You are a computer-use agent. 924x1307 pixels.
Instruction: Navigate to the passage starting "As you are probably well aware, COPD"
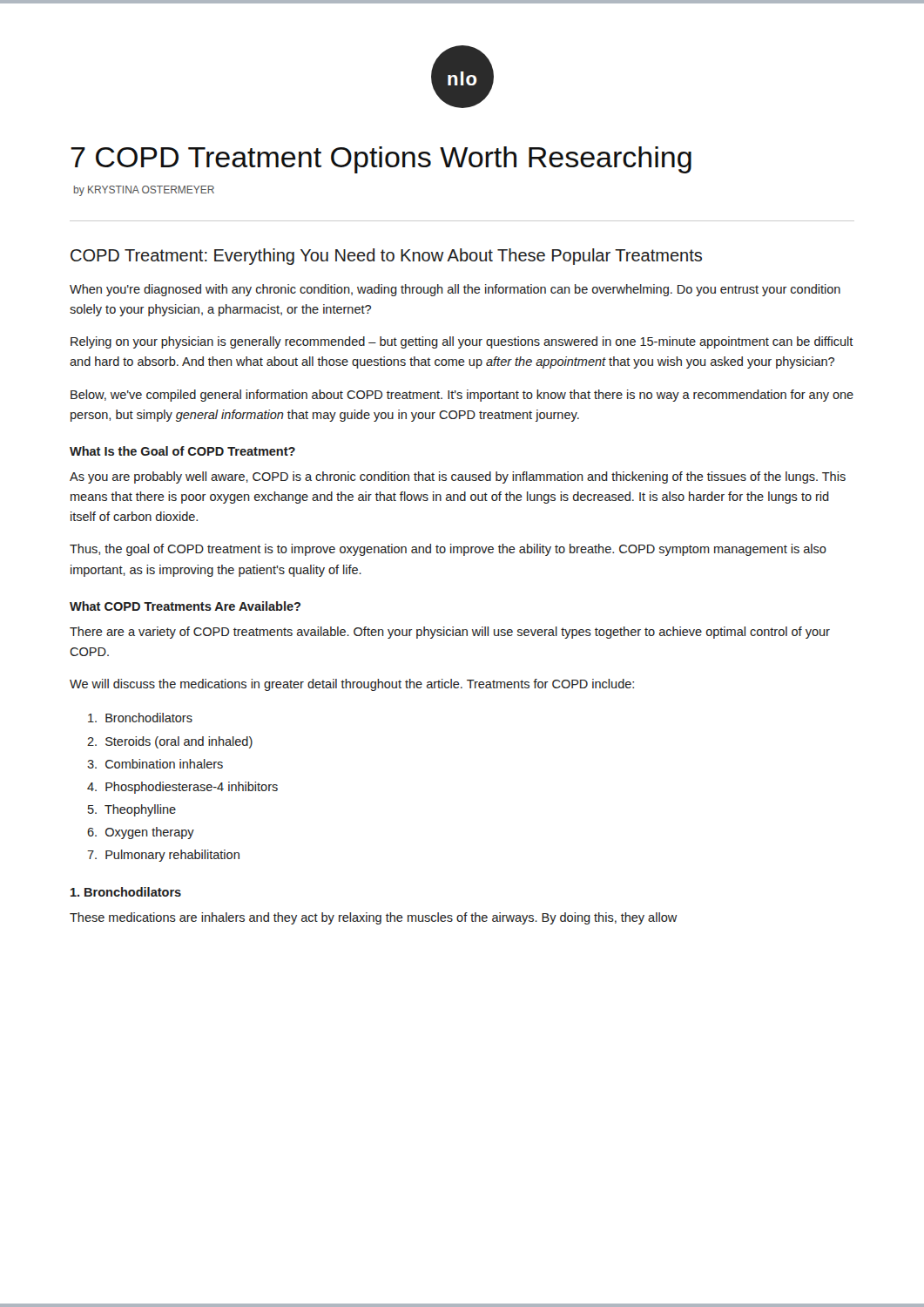458,497
